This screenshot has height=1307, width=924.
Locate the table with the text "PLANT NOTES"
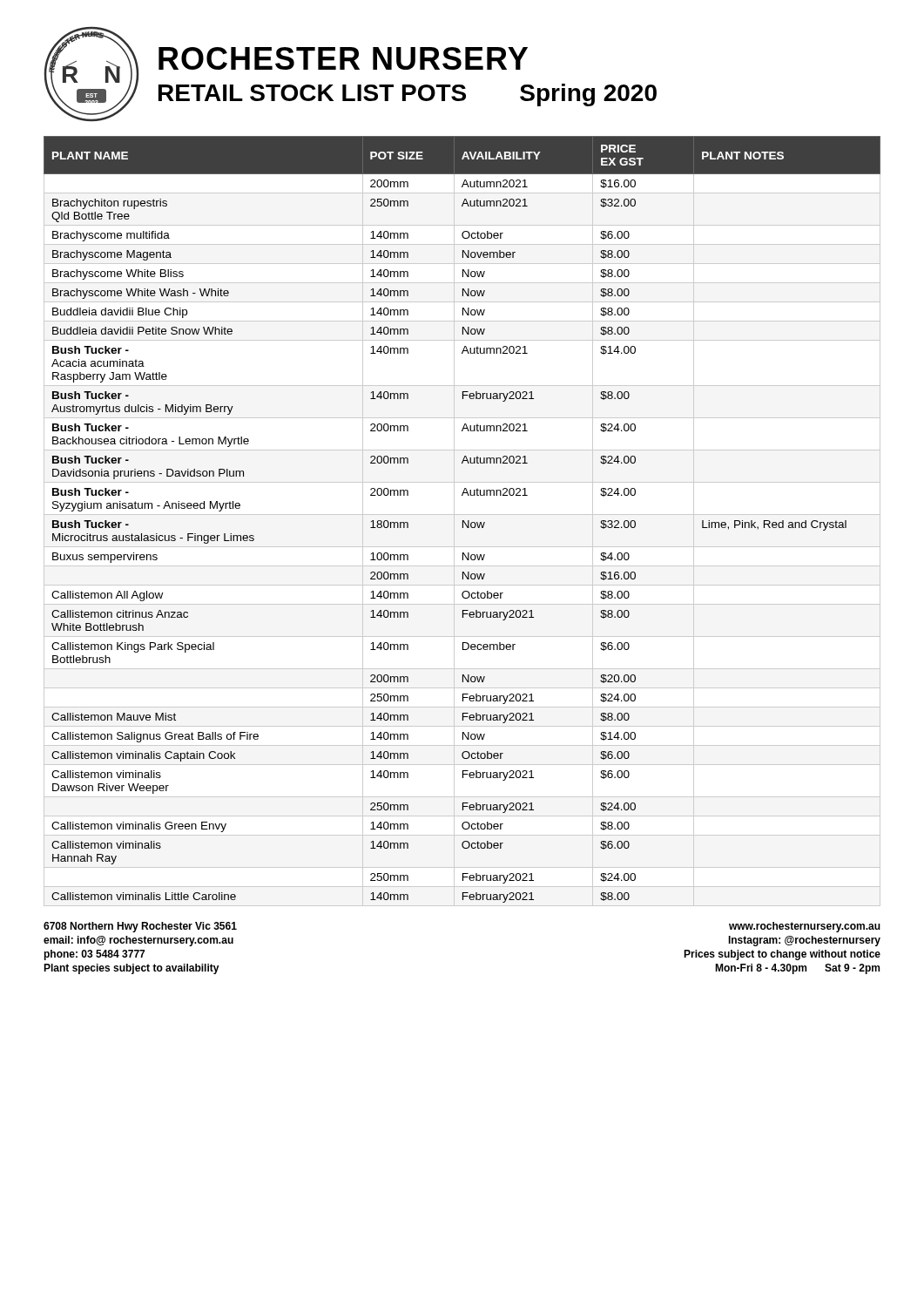coord(462,521)
